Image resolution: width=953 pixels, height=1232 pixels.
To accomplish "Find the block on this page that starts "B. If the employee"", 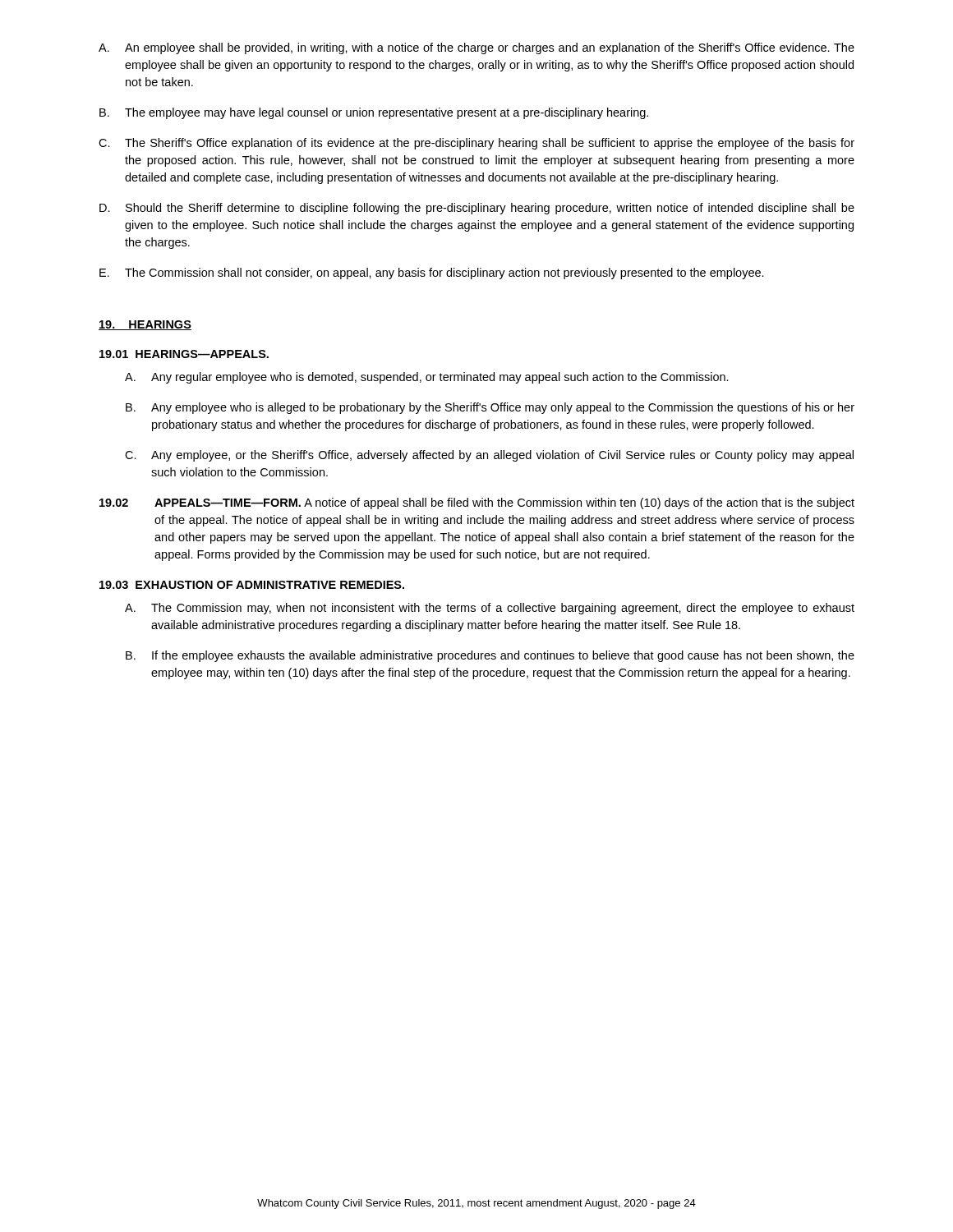I will click(490, 665).
